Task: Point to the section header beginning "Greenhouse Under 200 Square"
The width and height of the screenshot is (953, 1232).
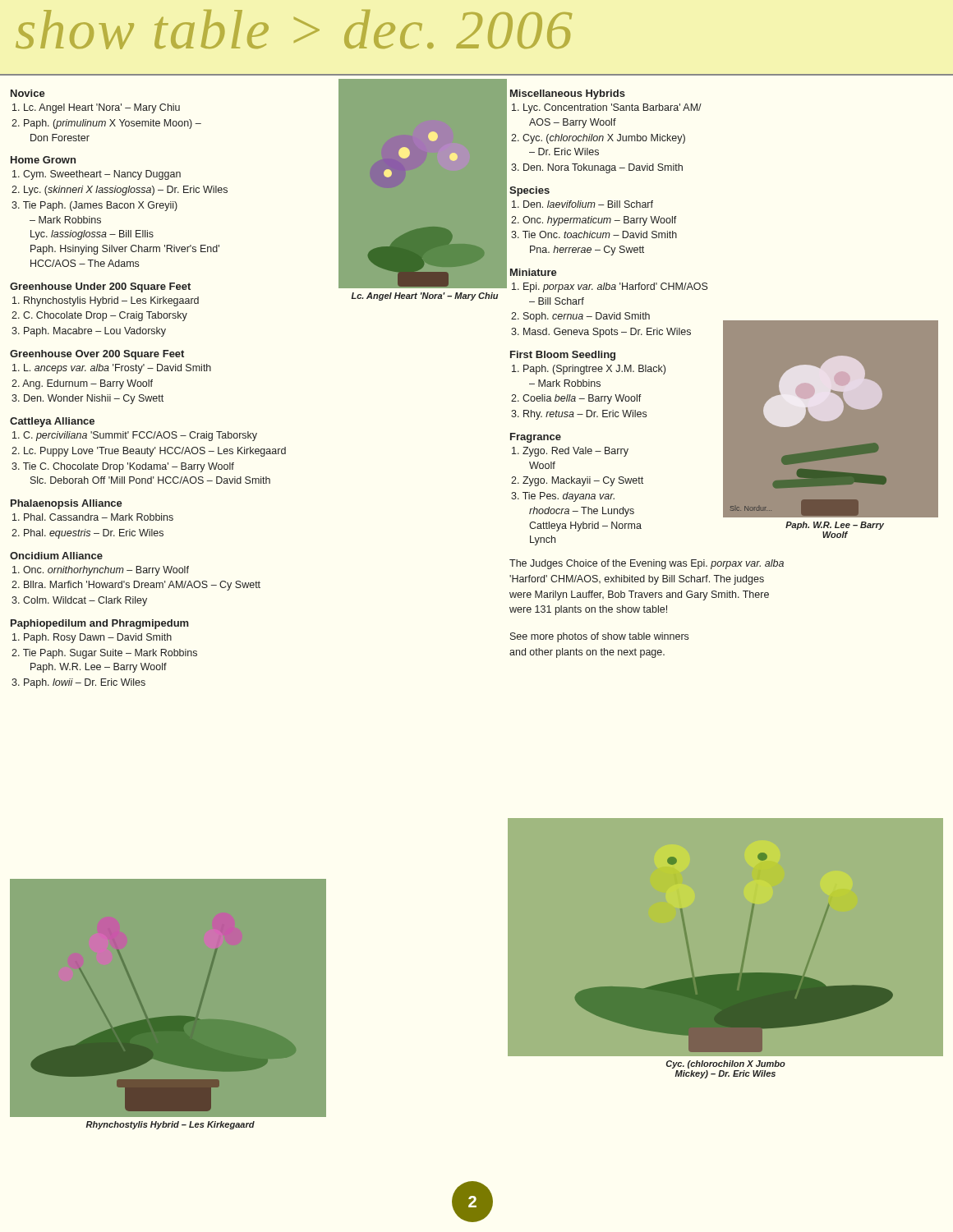Action: tap(100, 286)
